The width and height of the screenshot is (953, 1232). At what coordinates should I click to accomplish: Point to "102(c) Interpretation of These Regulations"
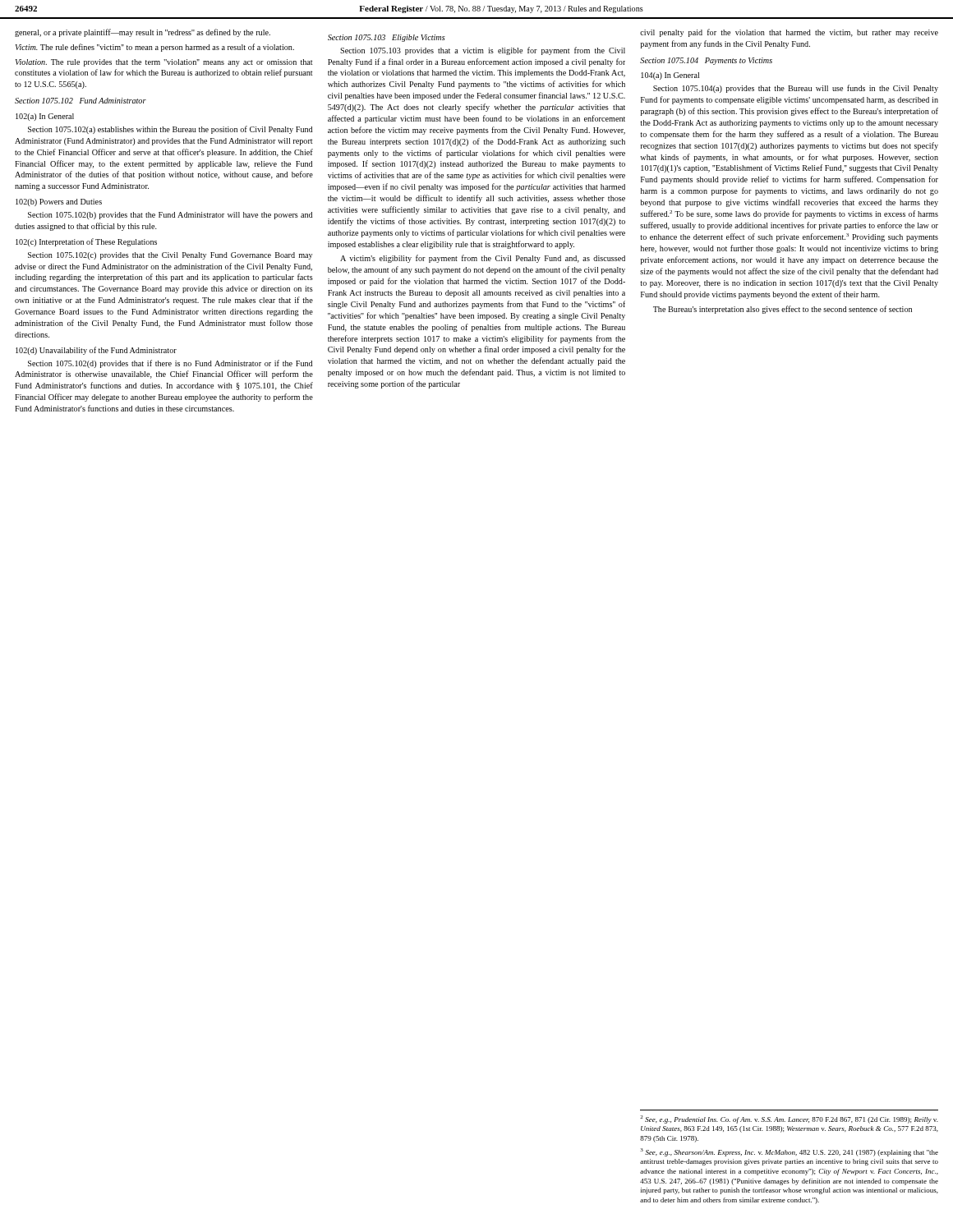point(86,242)
